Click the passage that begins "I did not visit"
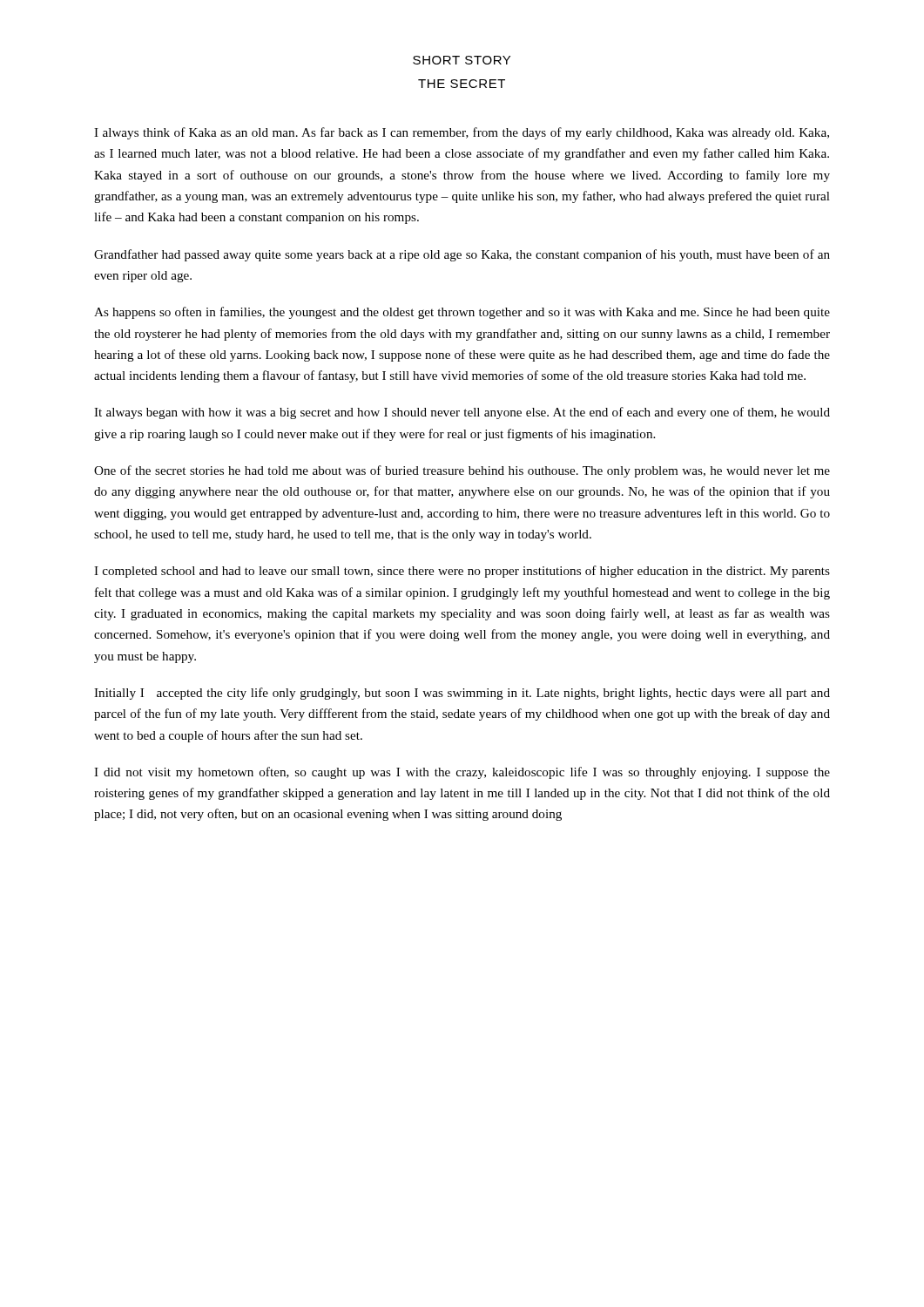This screenshot has height=1307, width=924. click(462, 793)
